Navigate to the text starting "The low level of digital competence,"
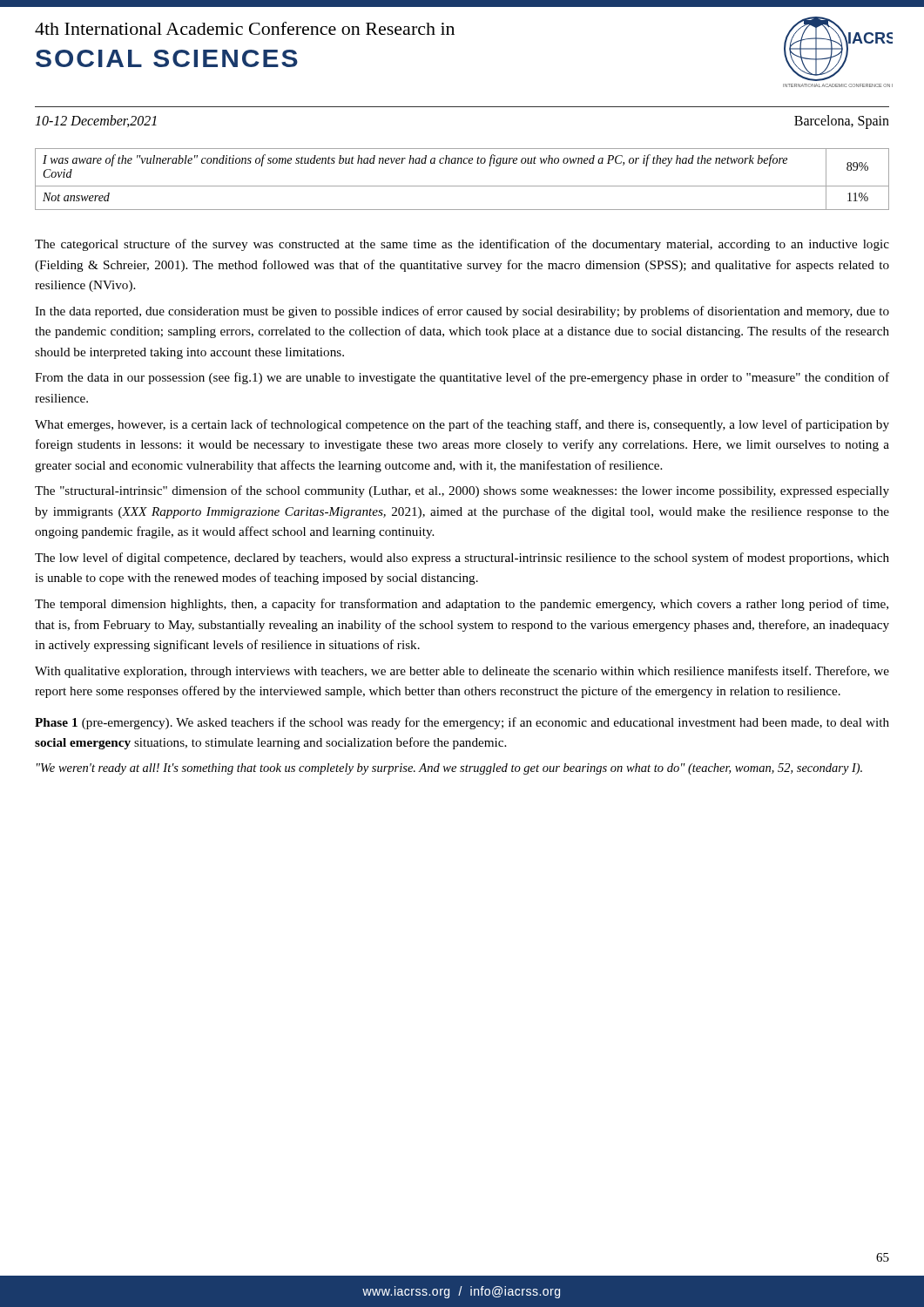 coord(462,568)
